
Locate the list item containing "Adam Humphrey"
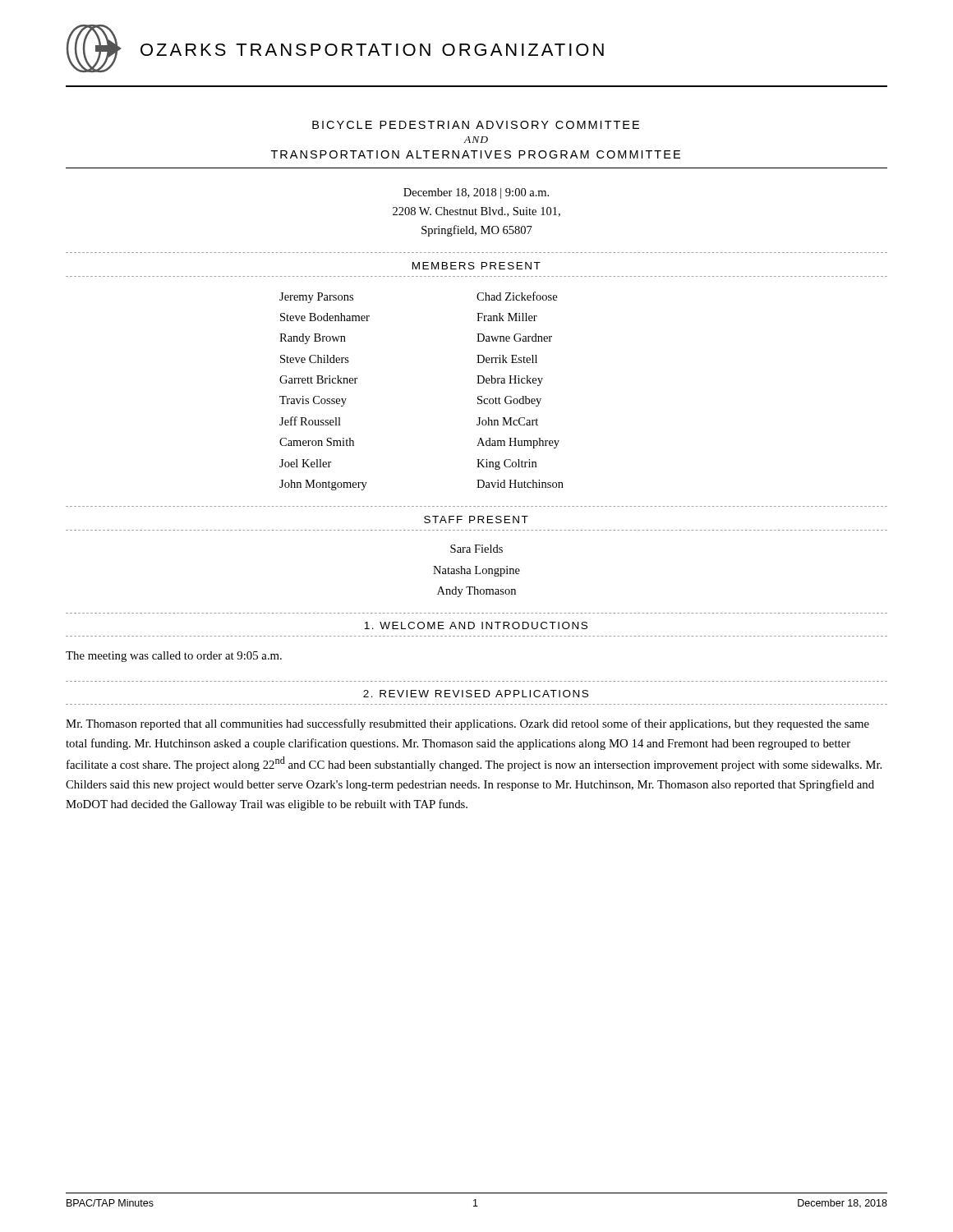coord(518,442)
